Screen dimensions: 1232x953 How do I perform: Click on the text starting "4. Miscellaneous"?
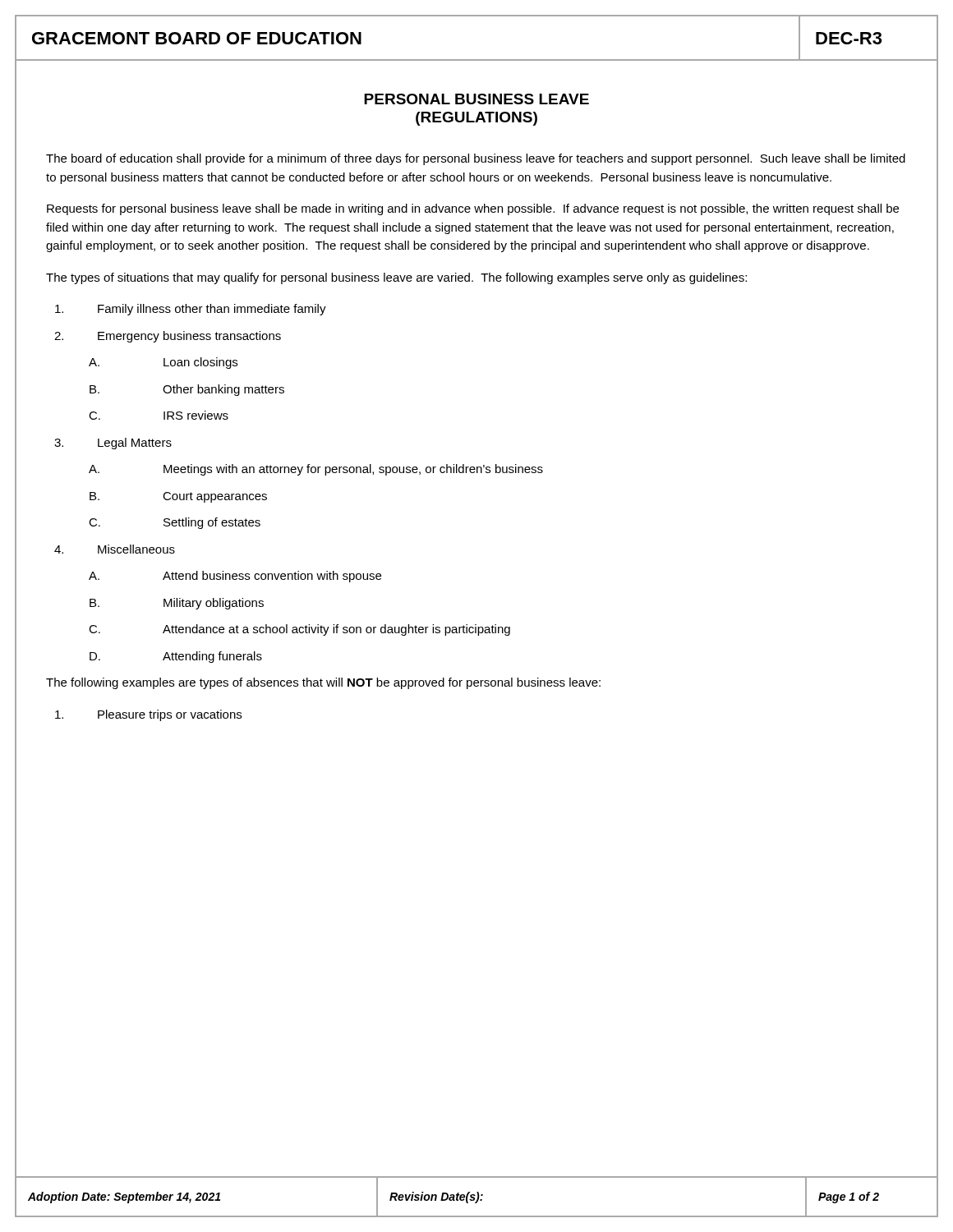pos(115,549)
